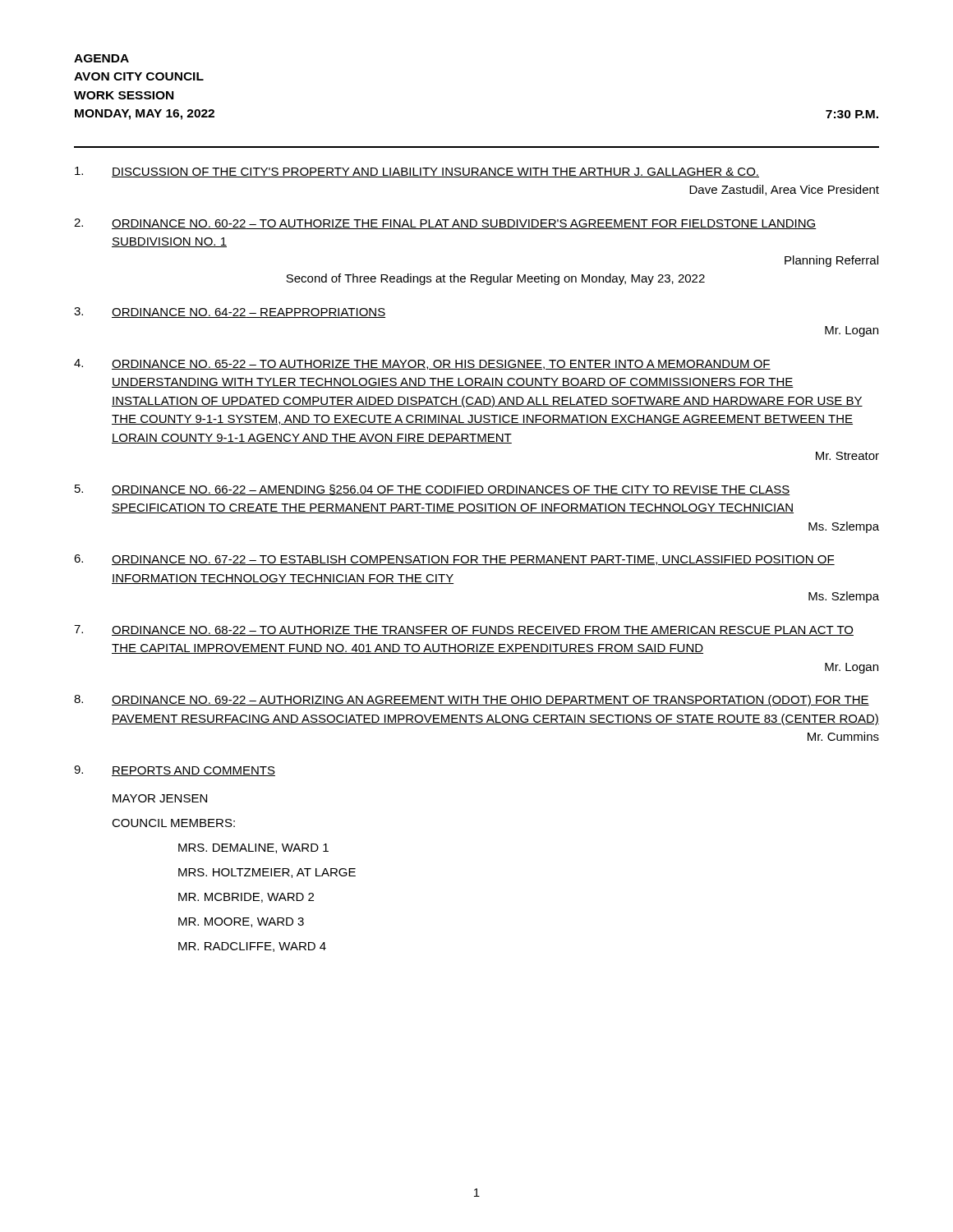Point to the element starting "MR. MCBRIDE, WARD 2"
Screen dimensions: 1232x953
[x=246, y=897]
